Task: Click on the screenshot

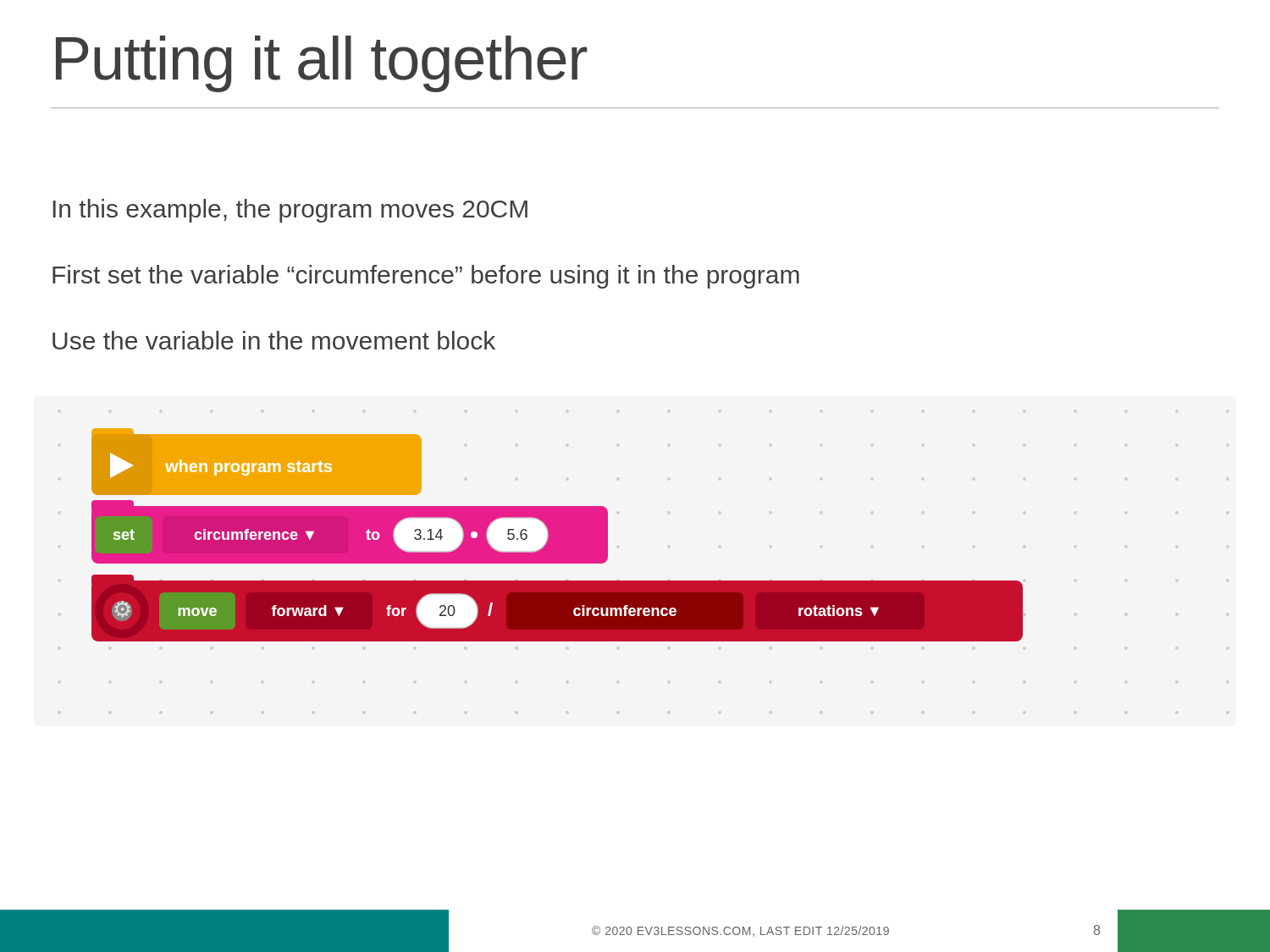Action: 635,561
